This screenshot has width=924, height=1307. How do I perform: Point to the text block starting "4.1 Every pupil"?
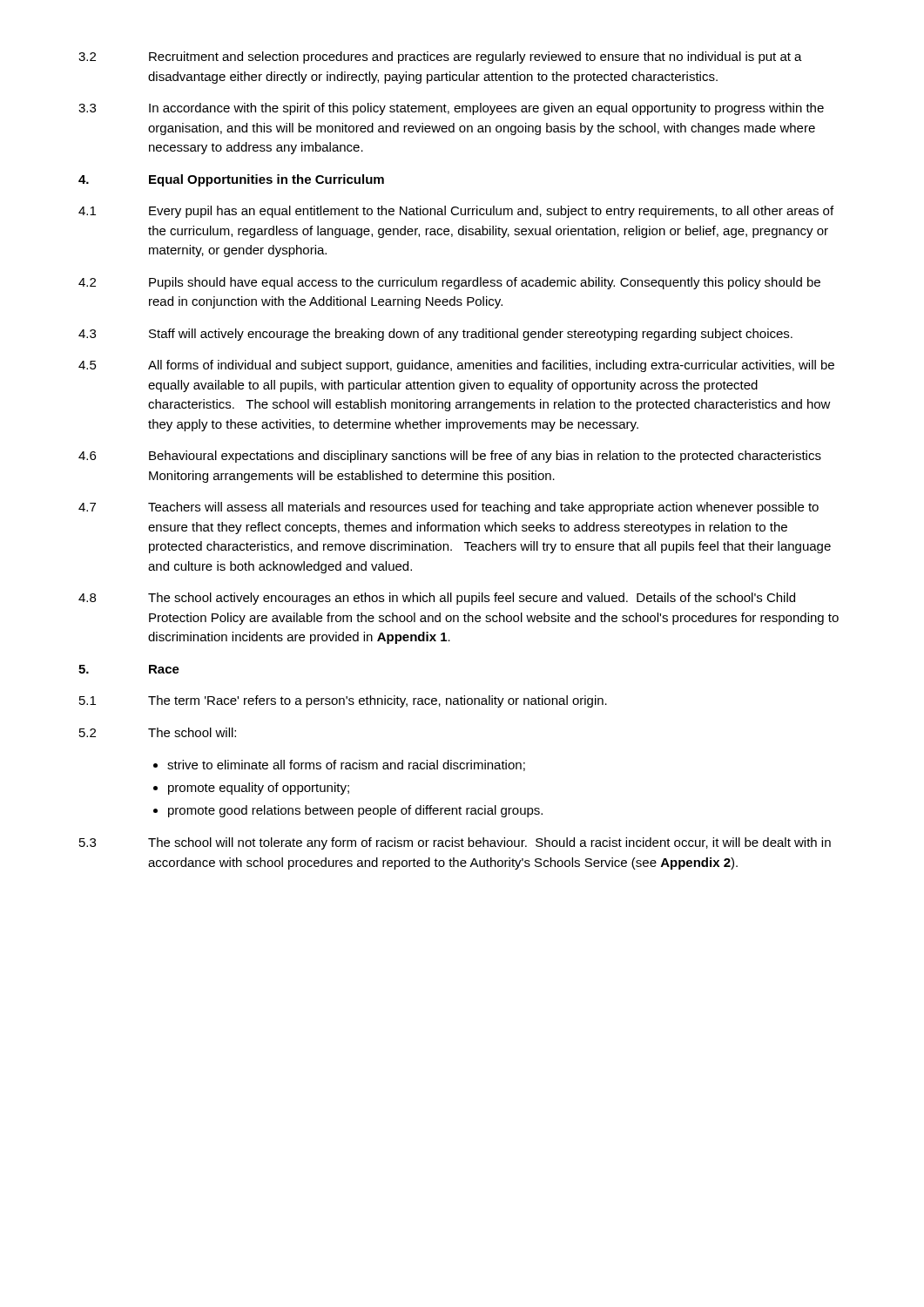pos(462,231)
